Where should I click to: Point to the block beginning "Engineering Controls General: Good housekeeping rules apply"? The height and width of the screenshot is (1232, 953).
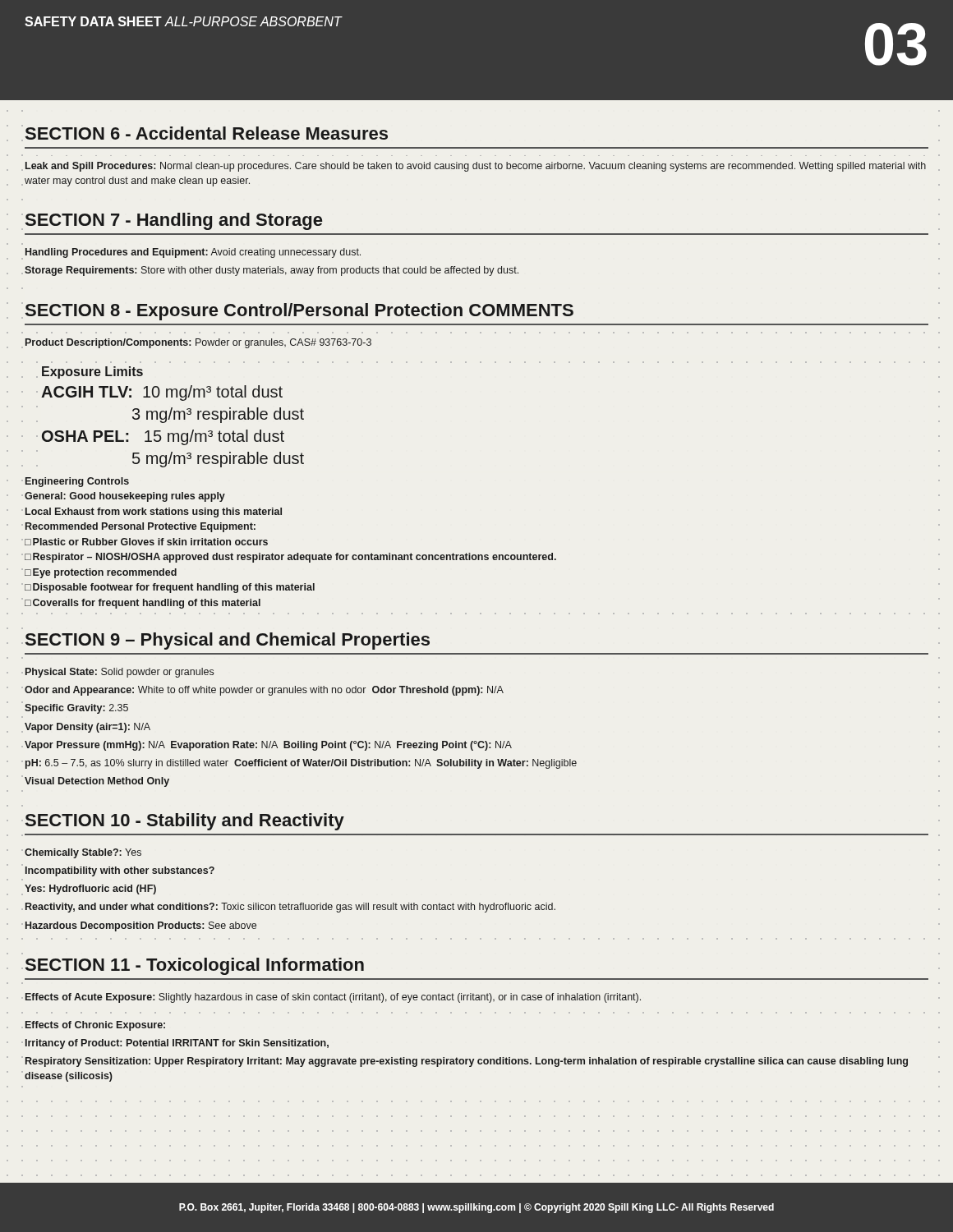(77, 482)
